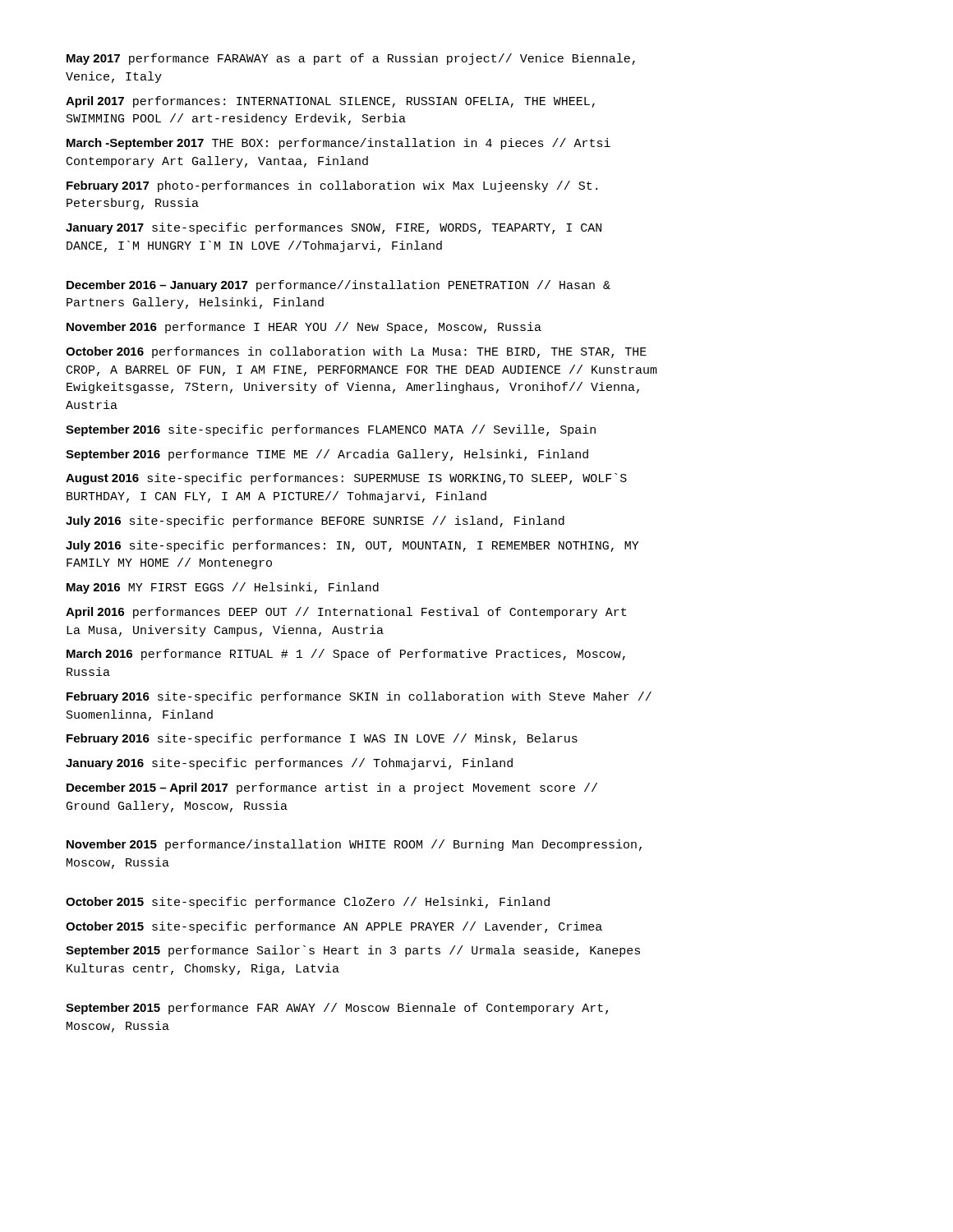
Task: Select the text block starting "April 2016 performances DEEP OUT //"
Action: [347, 621]
